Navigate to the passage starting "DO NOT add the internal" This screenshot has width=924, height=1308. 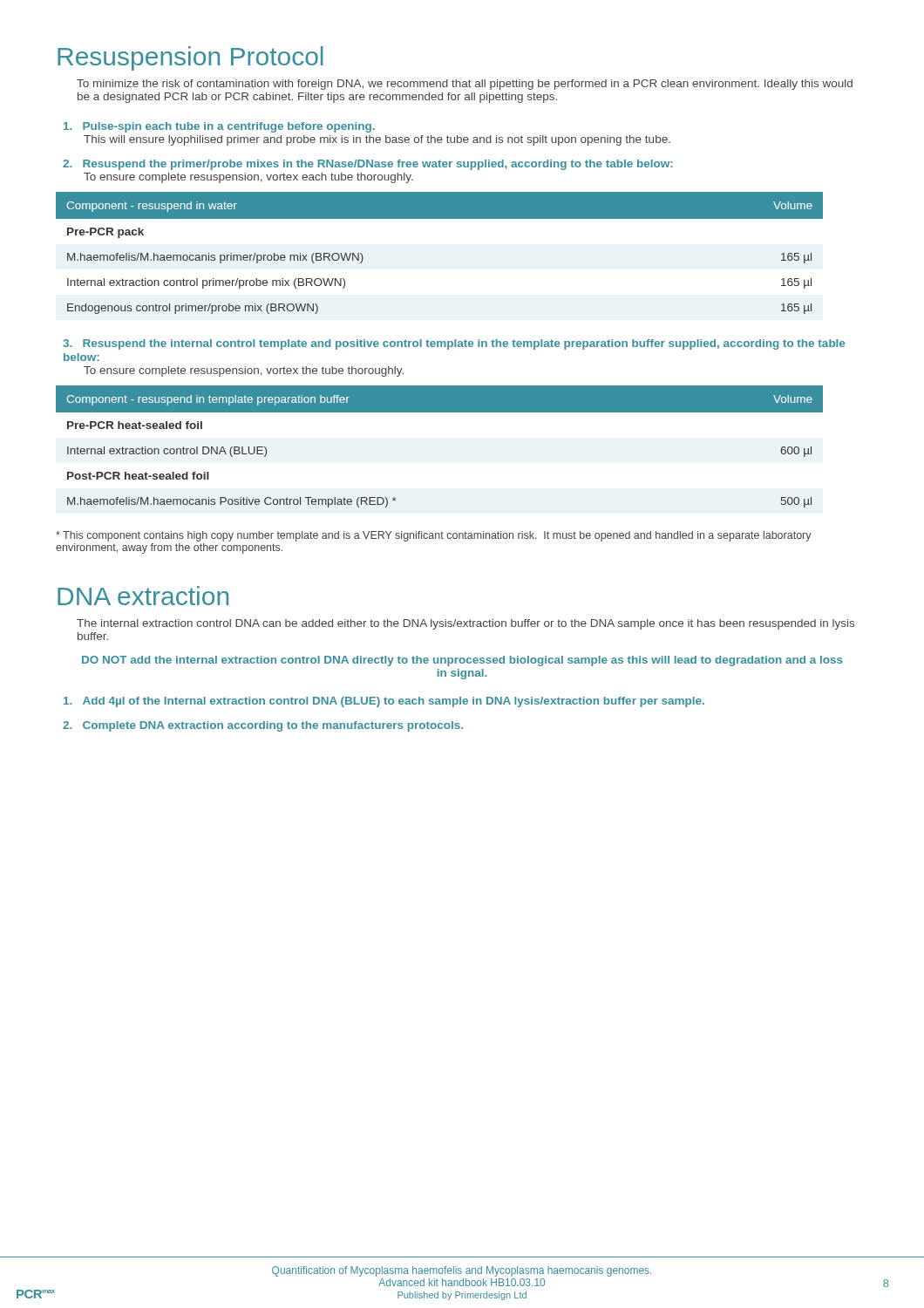pos(462,666)
